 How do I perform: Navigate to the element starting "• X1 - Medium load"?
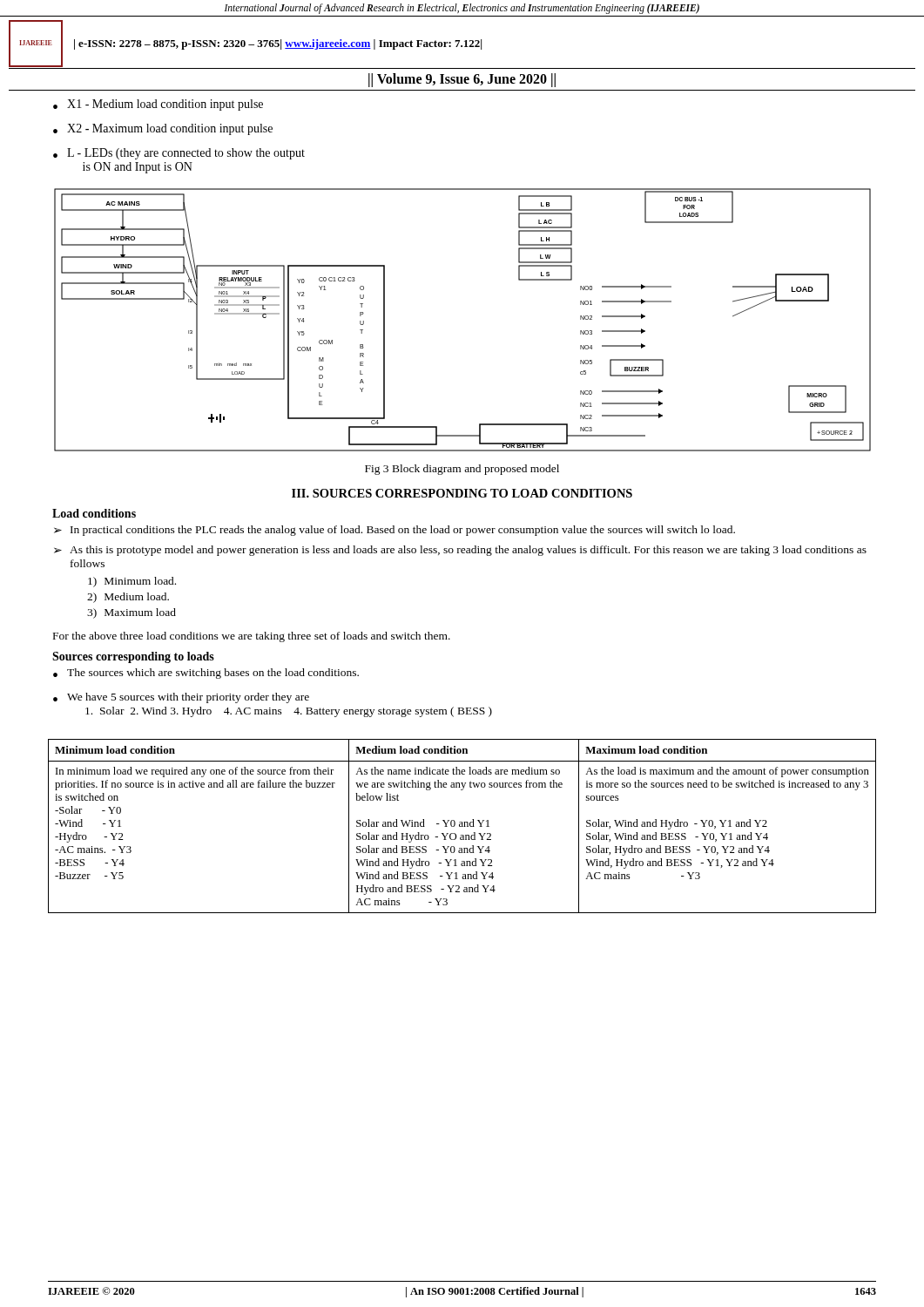(158, 108)
